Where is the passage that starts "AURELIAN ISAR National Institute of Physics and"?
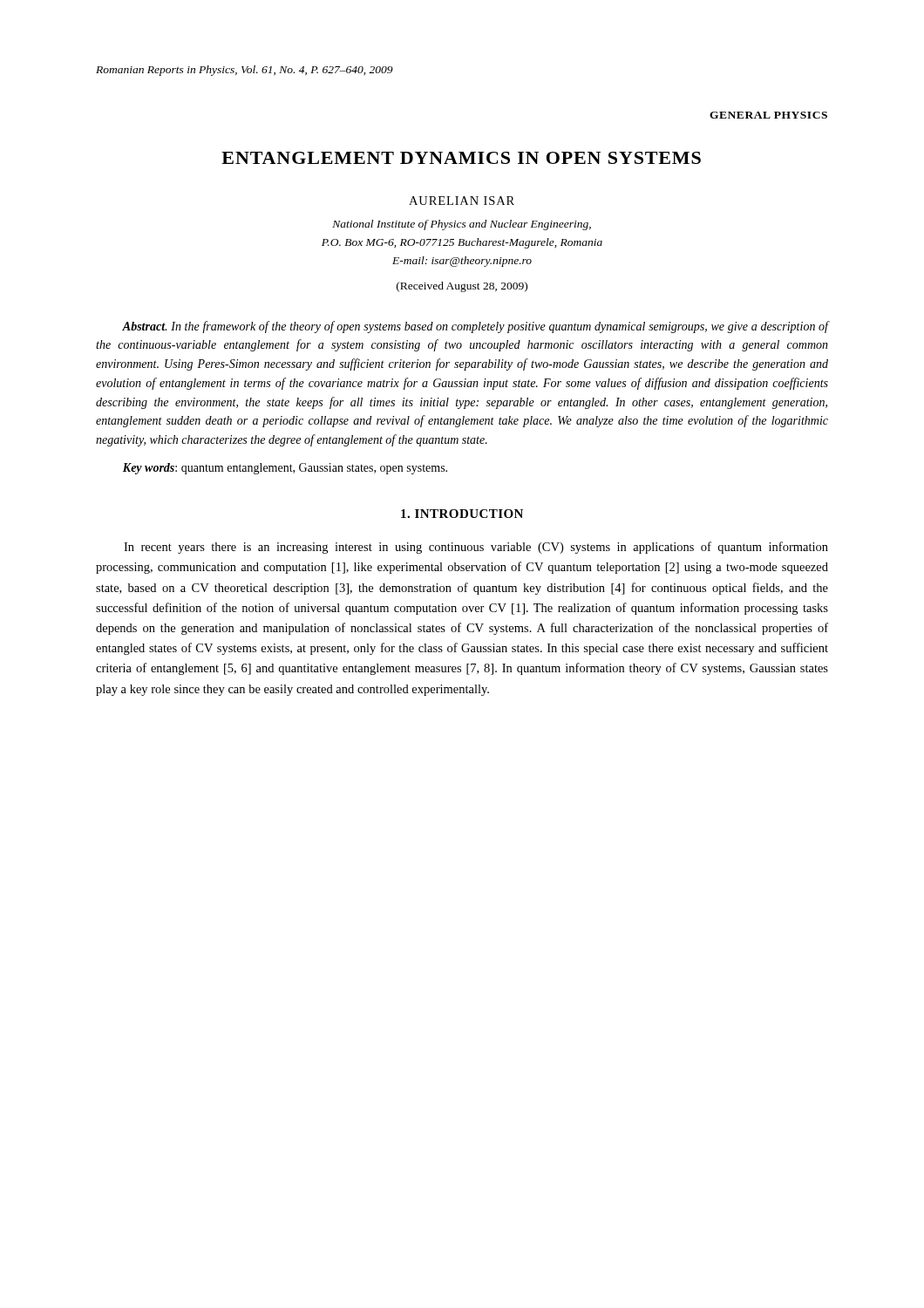924x1308 pixels. (462, 232)
